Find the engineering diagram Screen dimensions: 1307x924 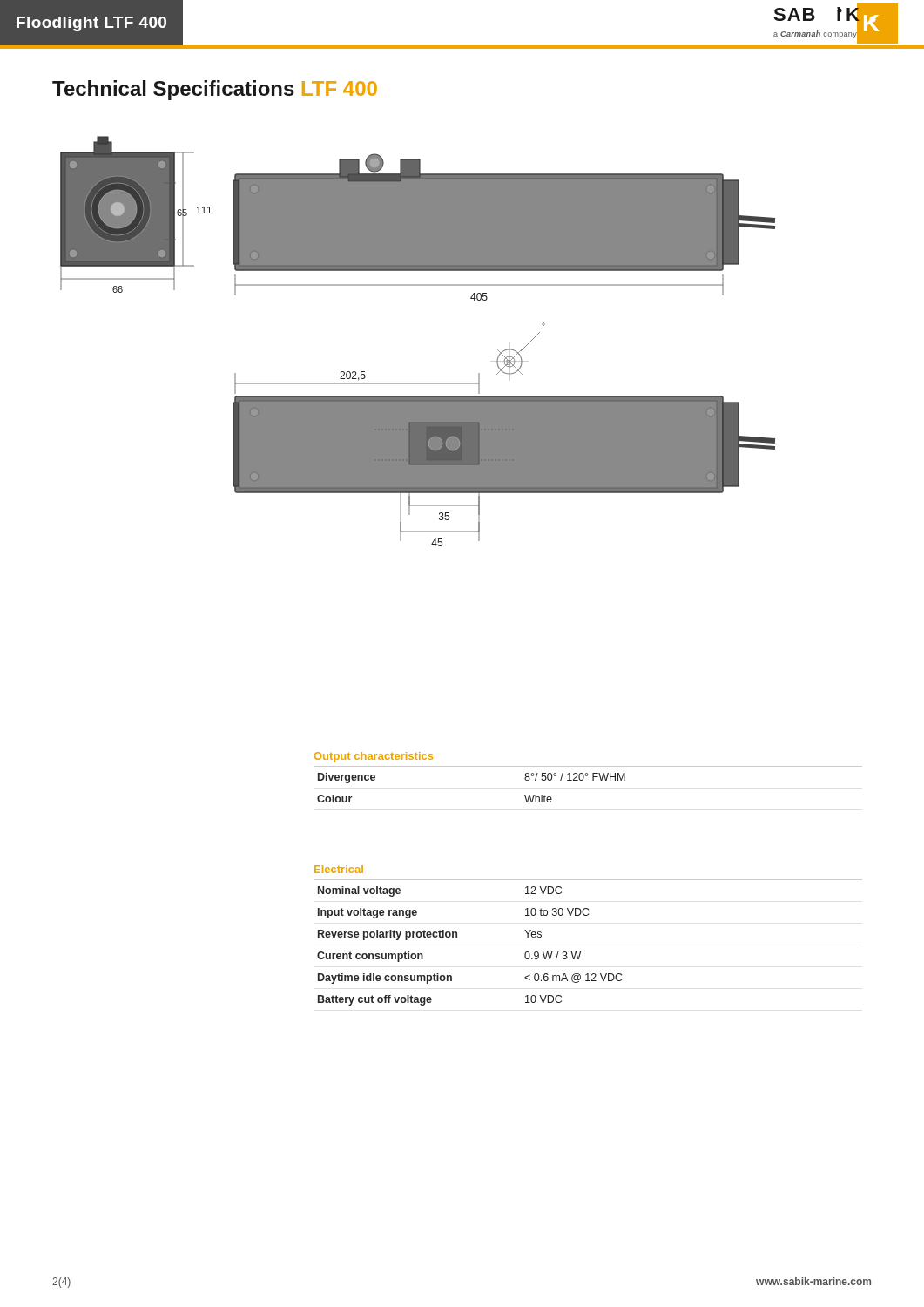[462, 427]
